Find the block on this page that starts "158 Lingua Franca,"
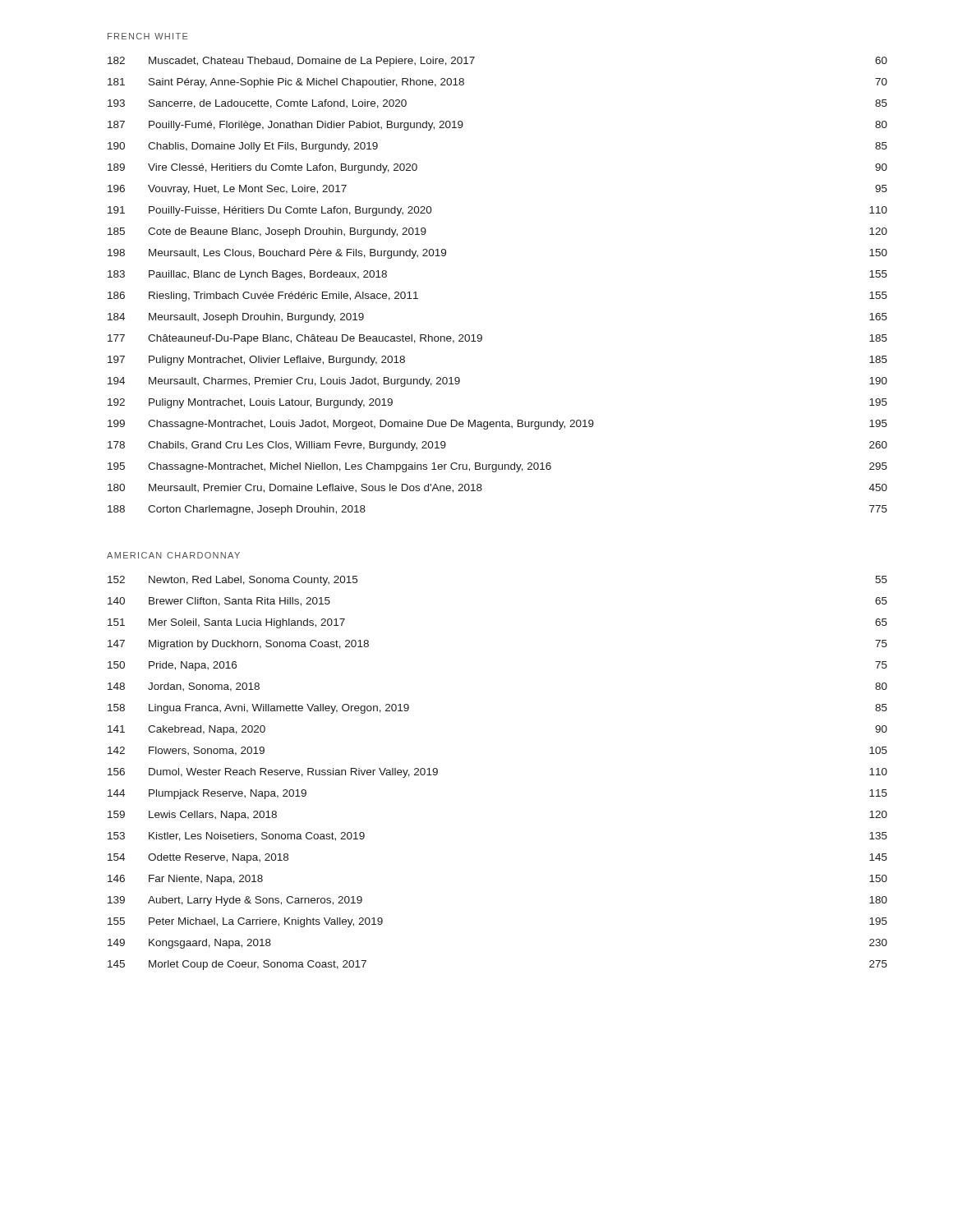The image size is (953, 1232). [277, 708]
